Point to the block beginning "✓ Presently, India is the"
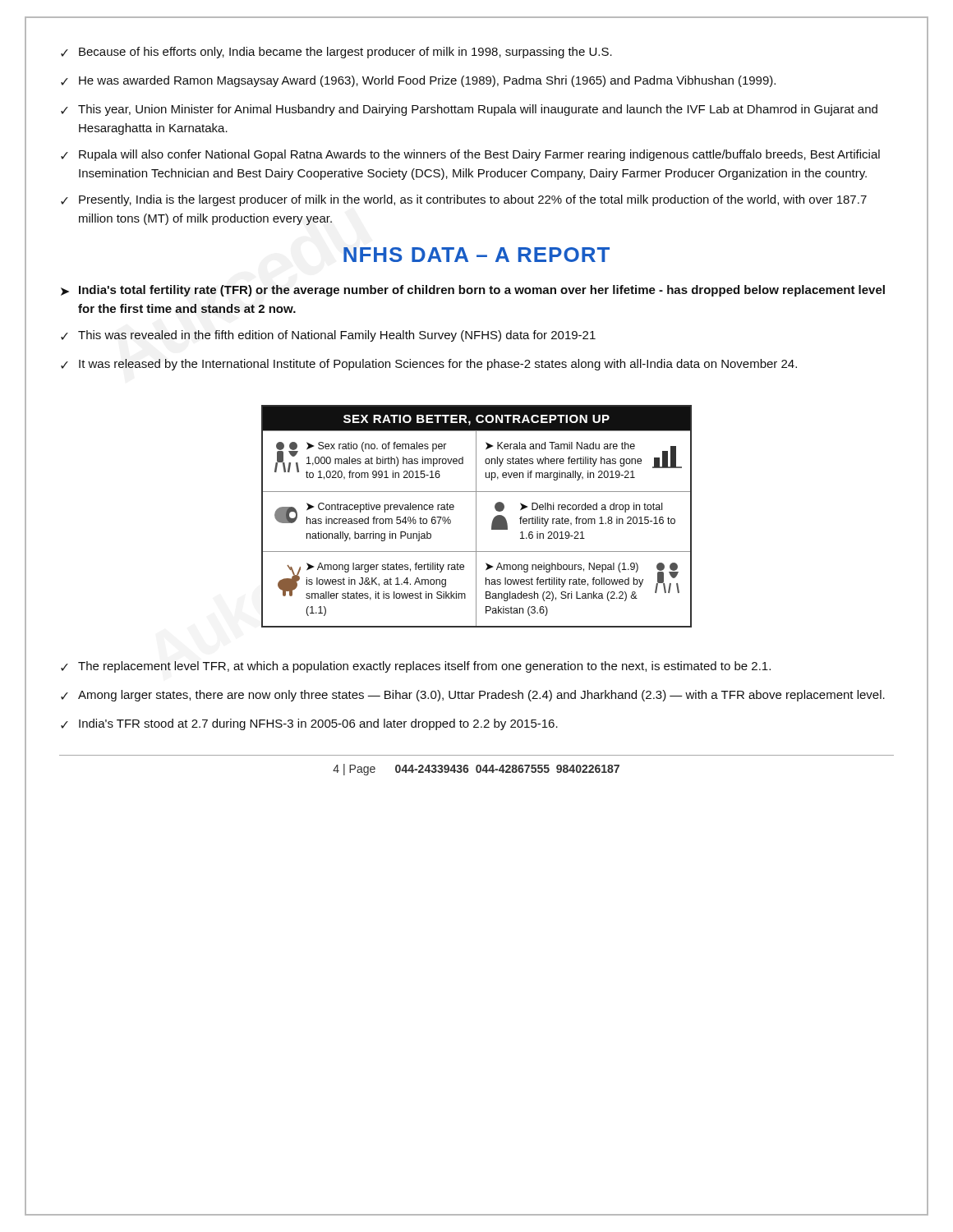953x1232 pixels. click(x=476, y=209)
